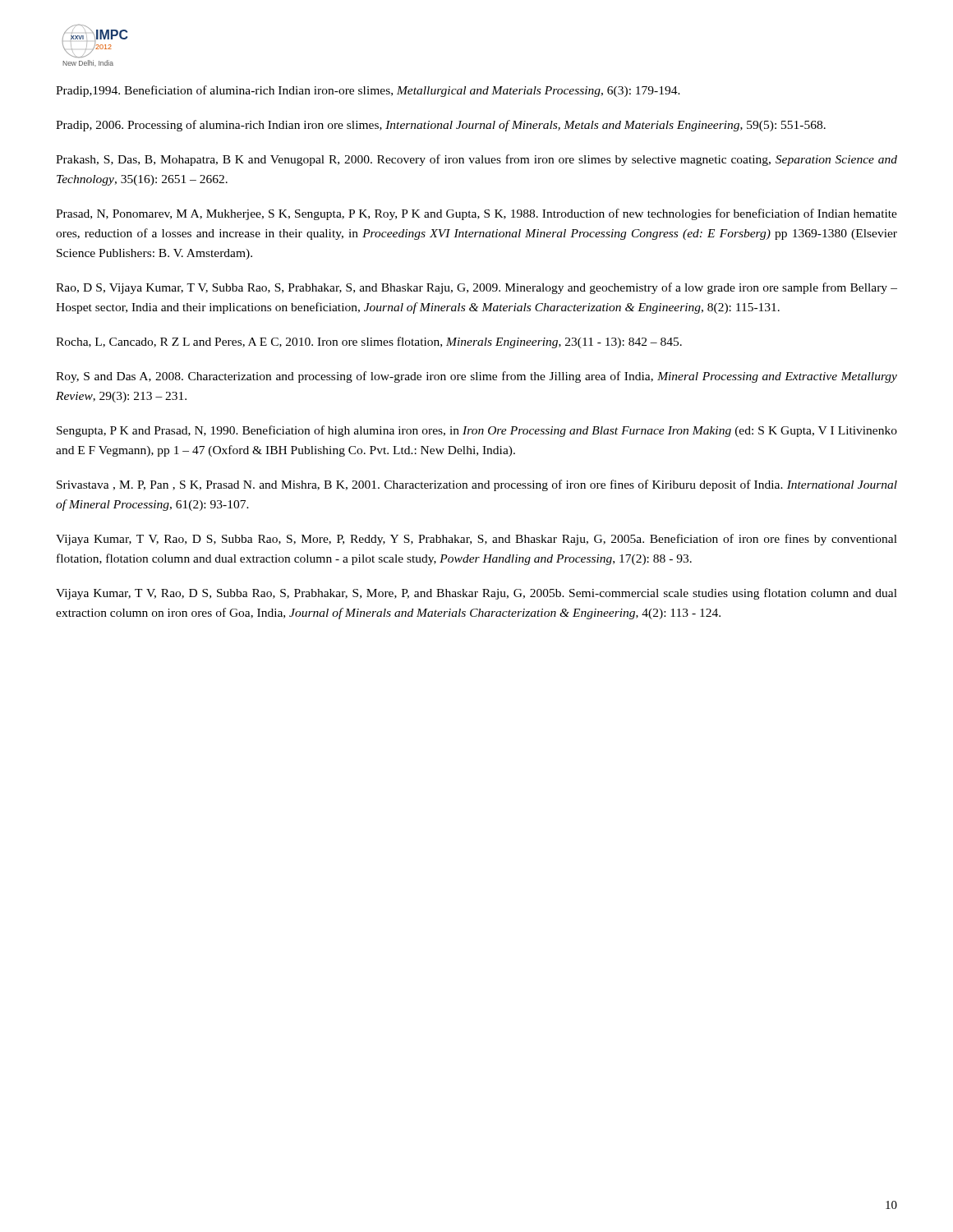The height and width of the screenshot is (1232, 953).
Task: Locate the block of text that opens with "Srivastava , M. P, Pan , S K,"
Action: [x=476, y=494]
